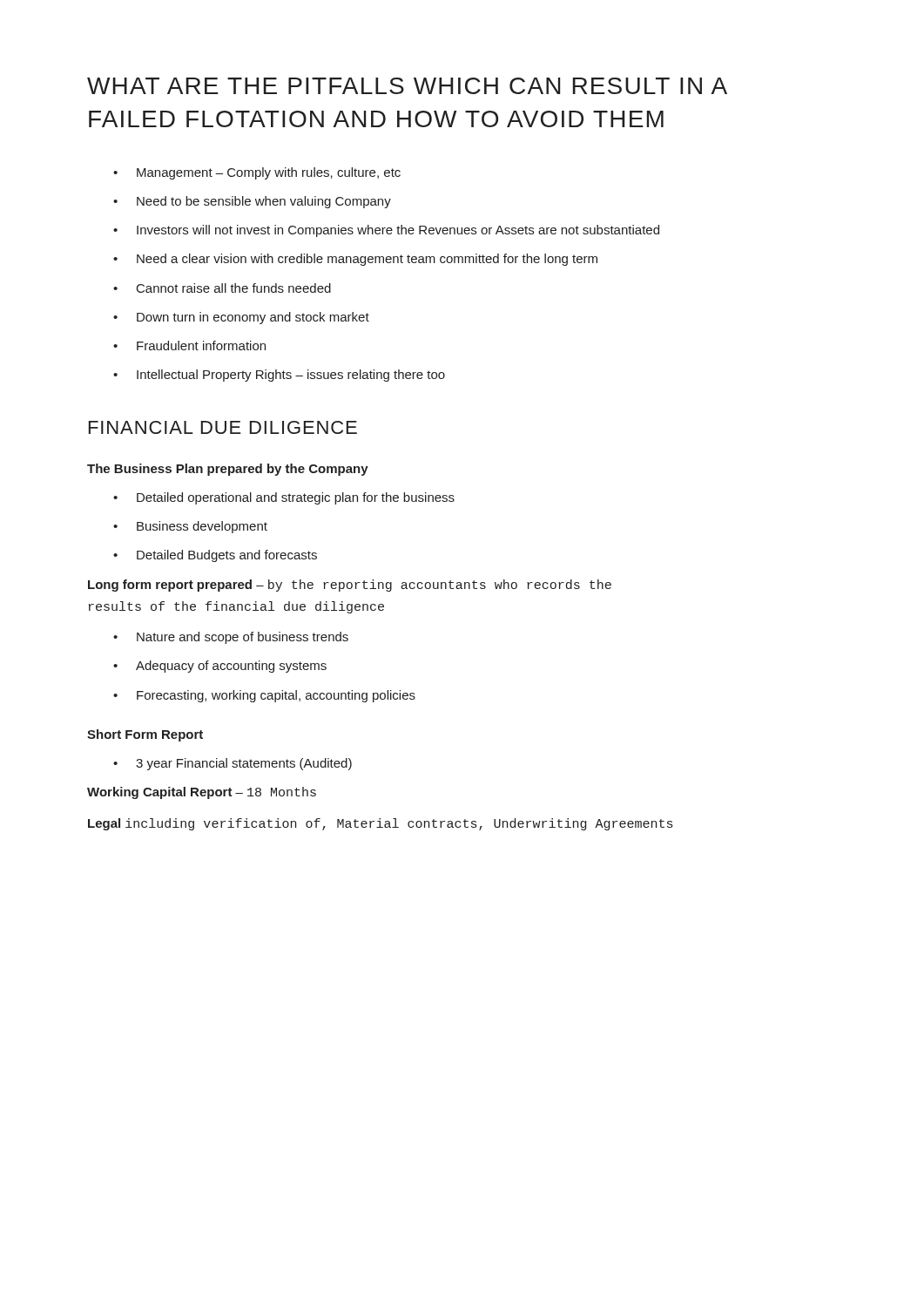Click on the list item with the text "•Down turn in economy and"
Viewport: 924px width, 1307px height.
click(x=241, y=317)
